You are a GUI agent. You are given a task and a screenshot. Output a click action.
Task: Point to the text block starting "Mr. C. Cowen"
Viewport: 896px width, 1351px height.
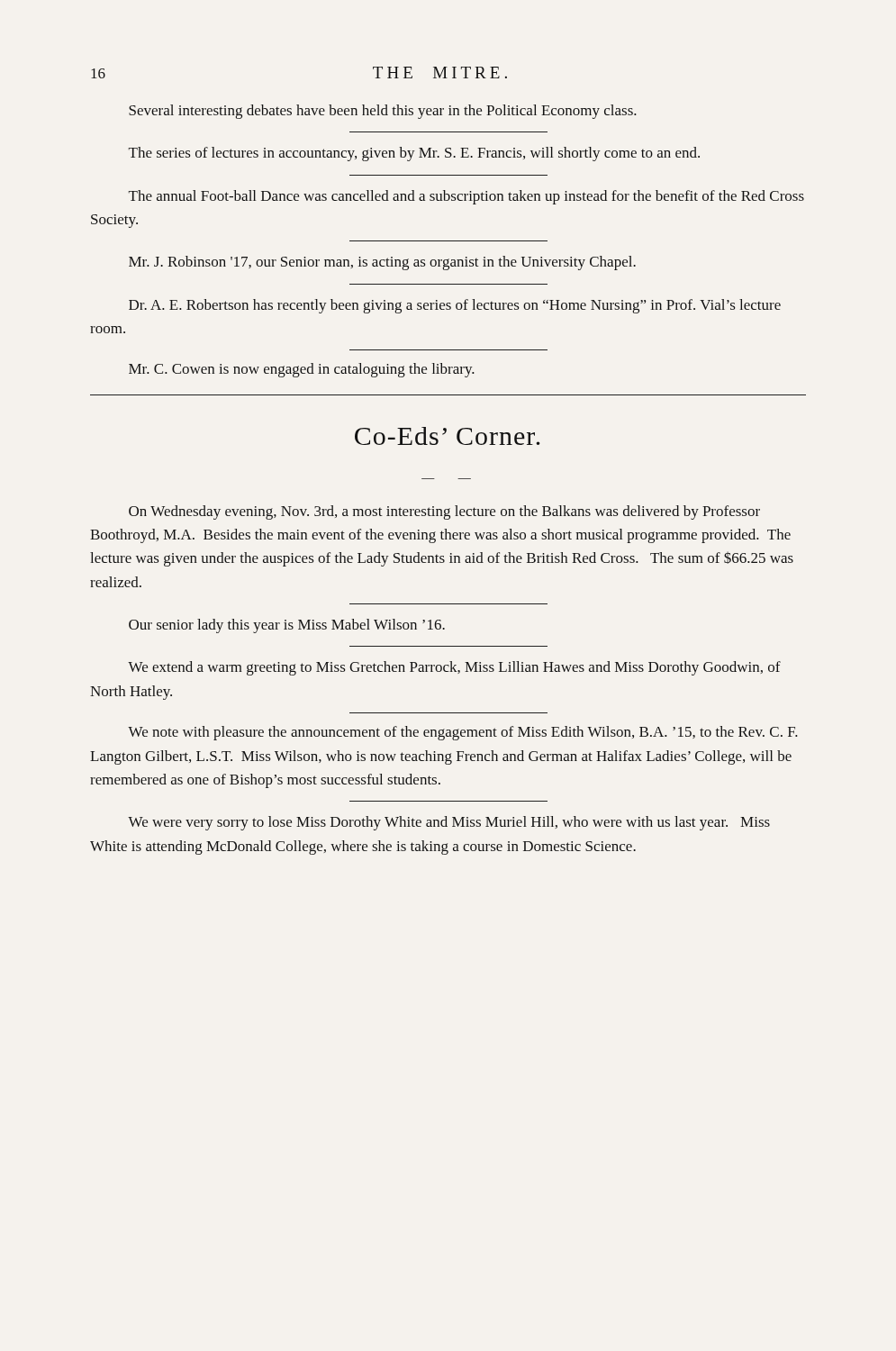(x=448, y=370)
